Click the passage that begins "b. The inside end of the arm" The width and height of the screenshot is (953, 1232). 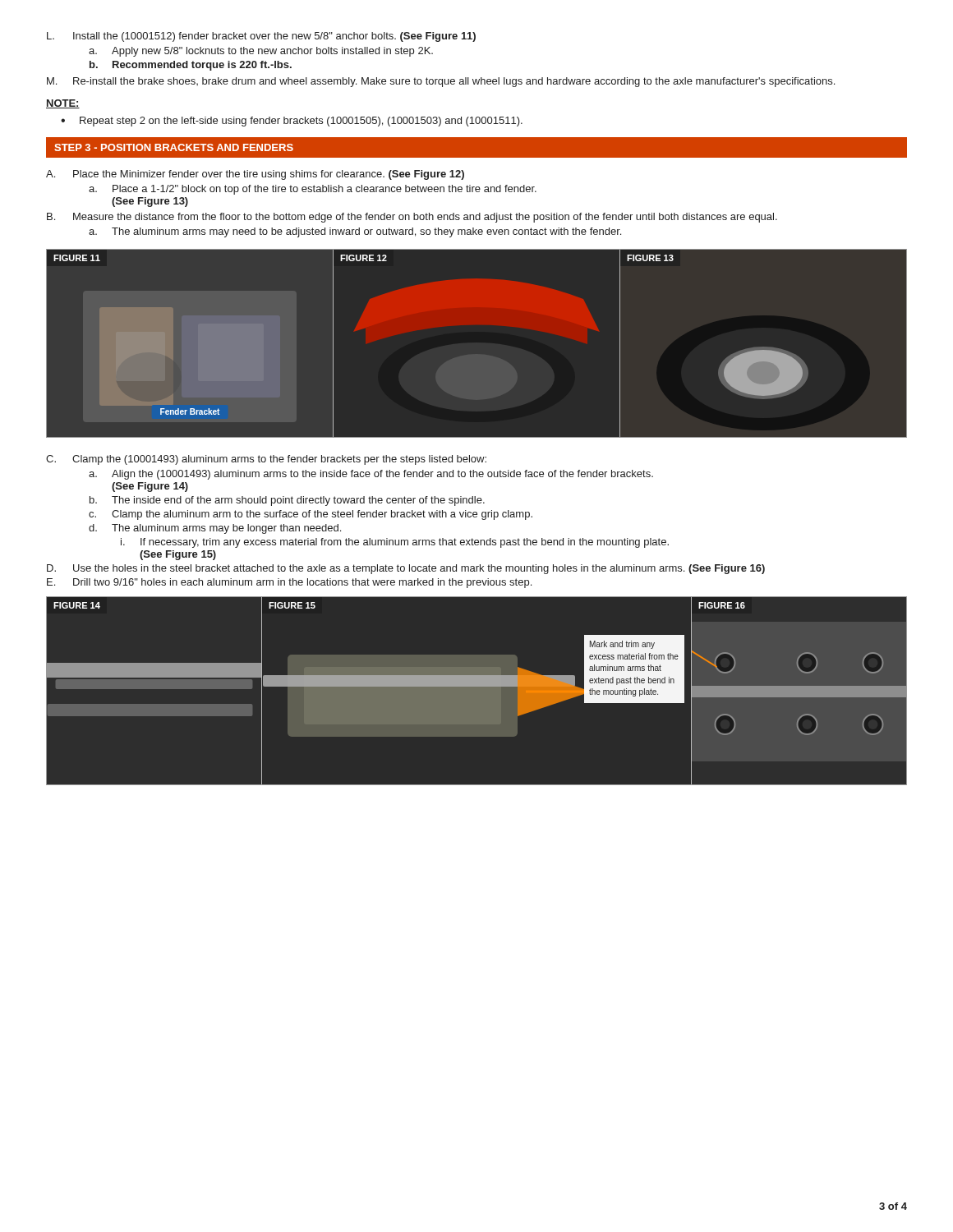tap(287, 500)
